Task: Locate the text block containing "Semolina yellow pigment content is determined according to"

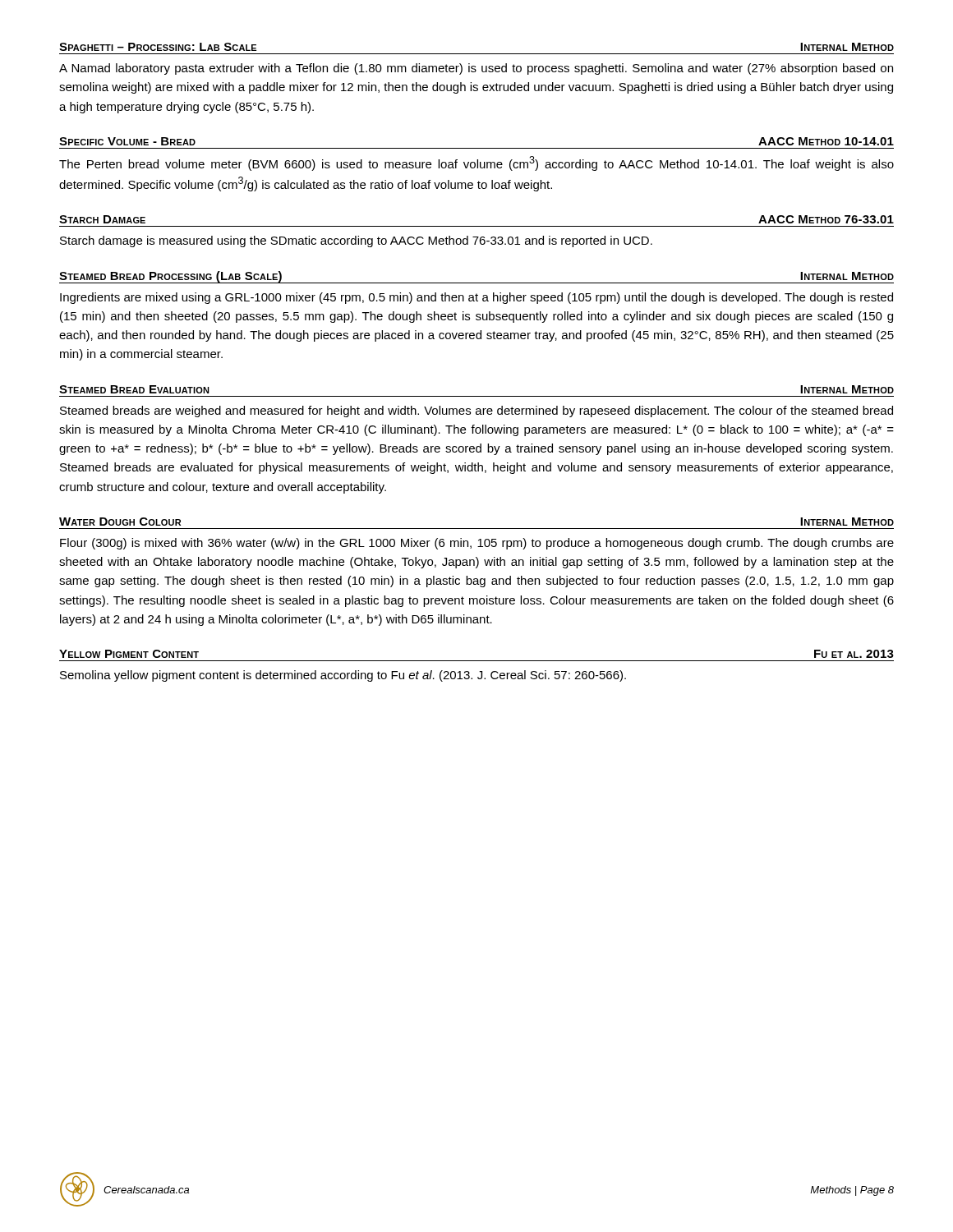Action: (x=343, y=675)
